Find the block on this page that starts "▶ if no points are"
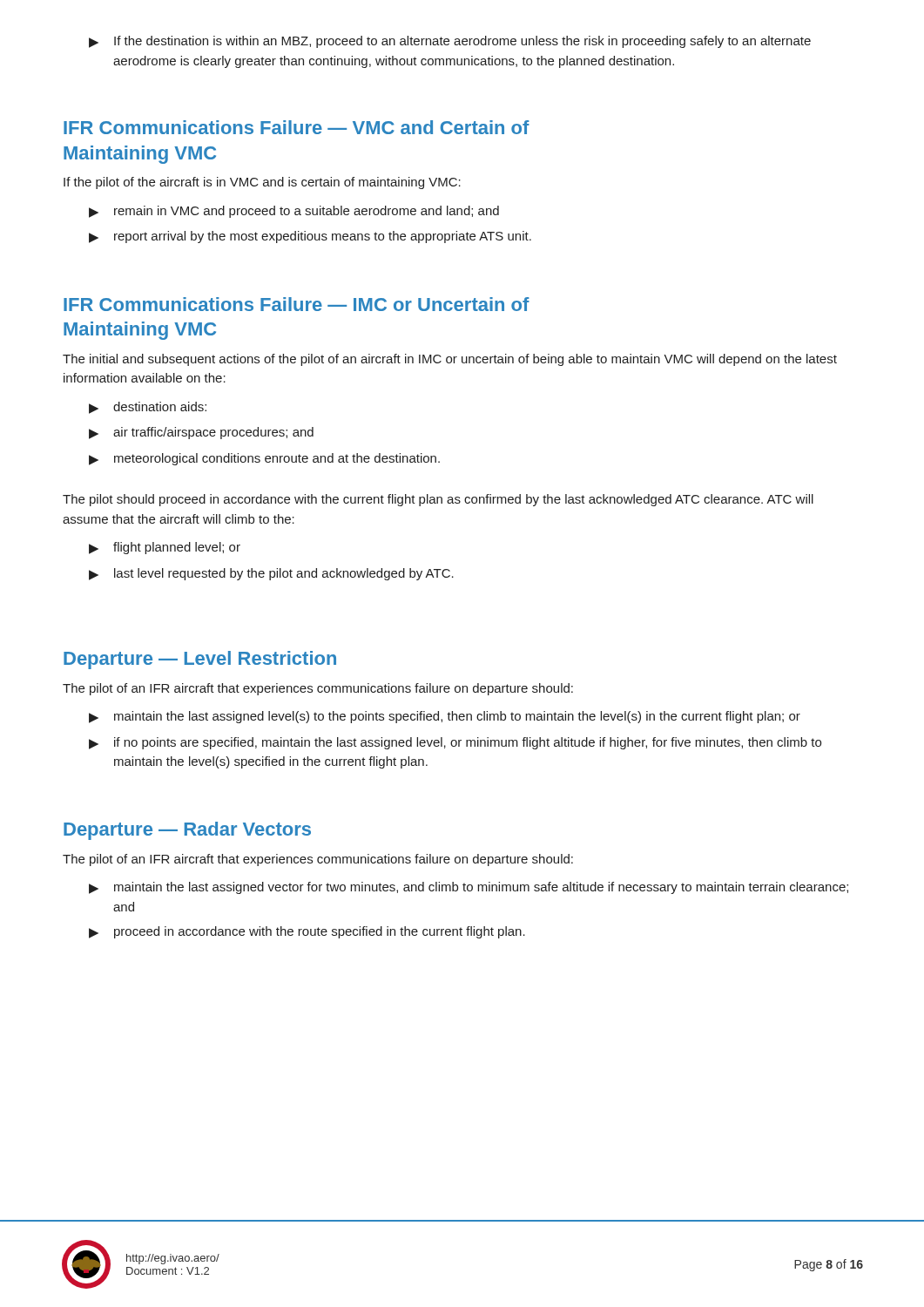This screenshot has height=1307, width=924. coord(475,752)
